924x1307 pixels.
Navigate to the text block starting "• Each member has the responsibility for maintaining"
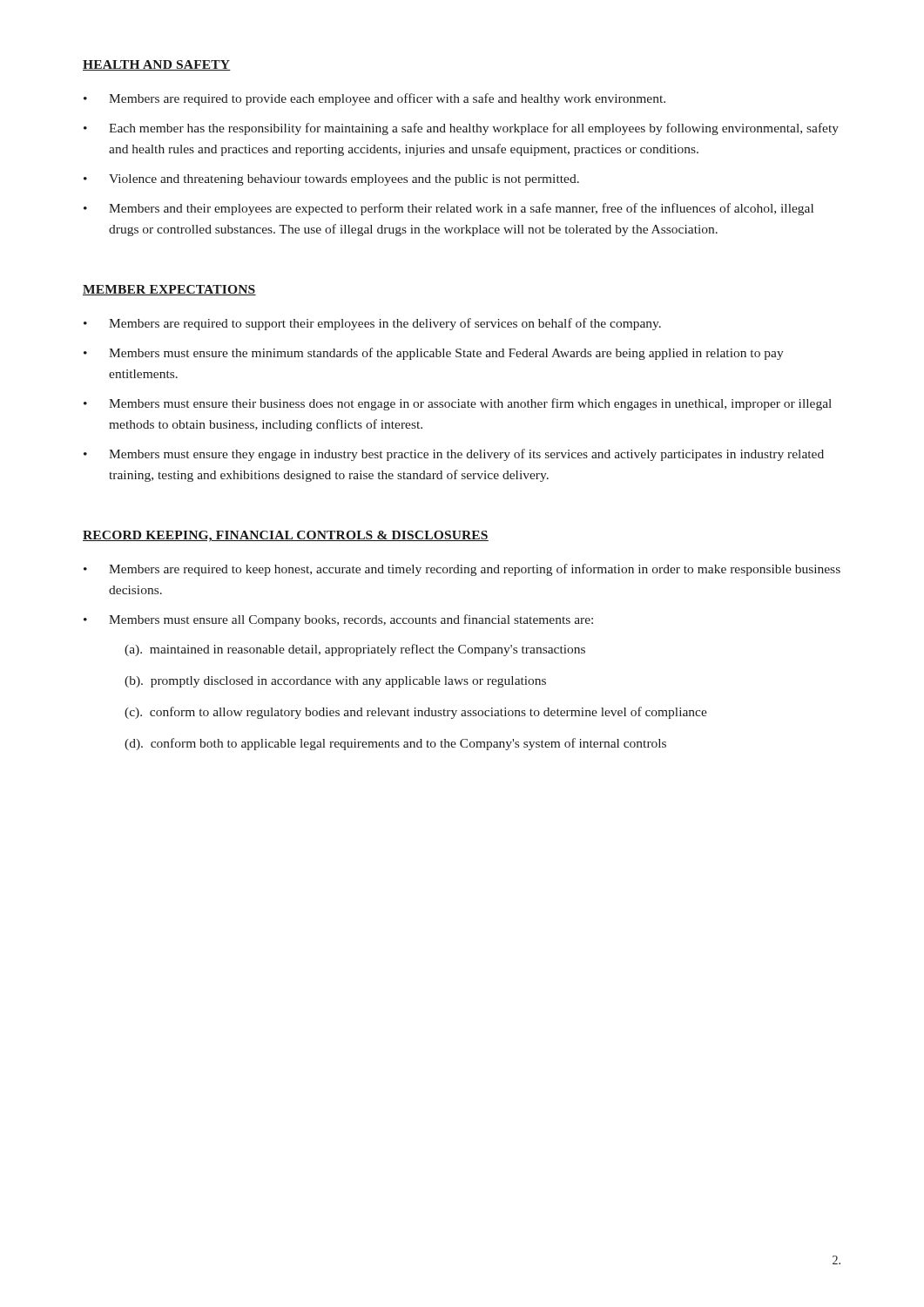pyautogui.click(x=462, y=139)
